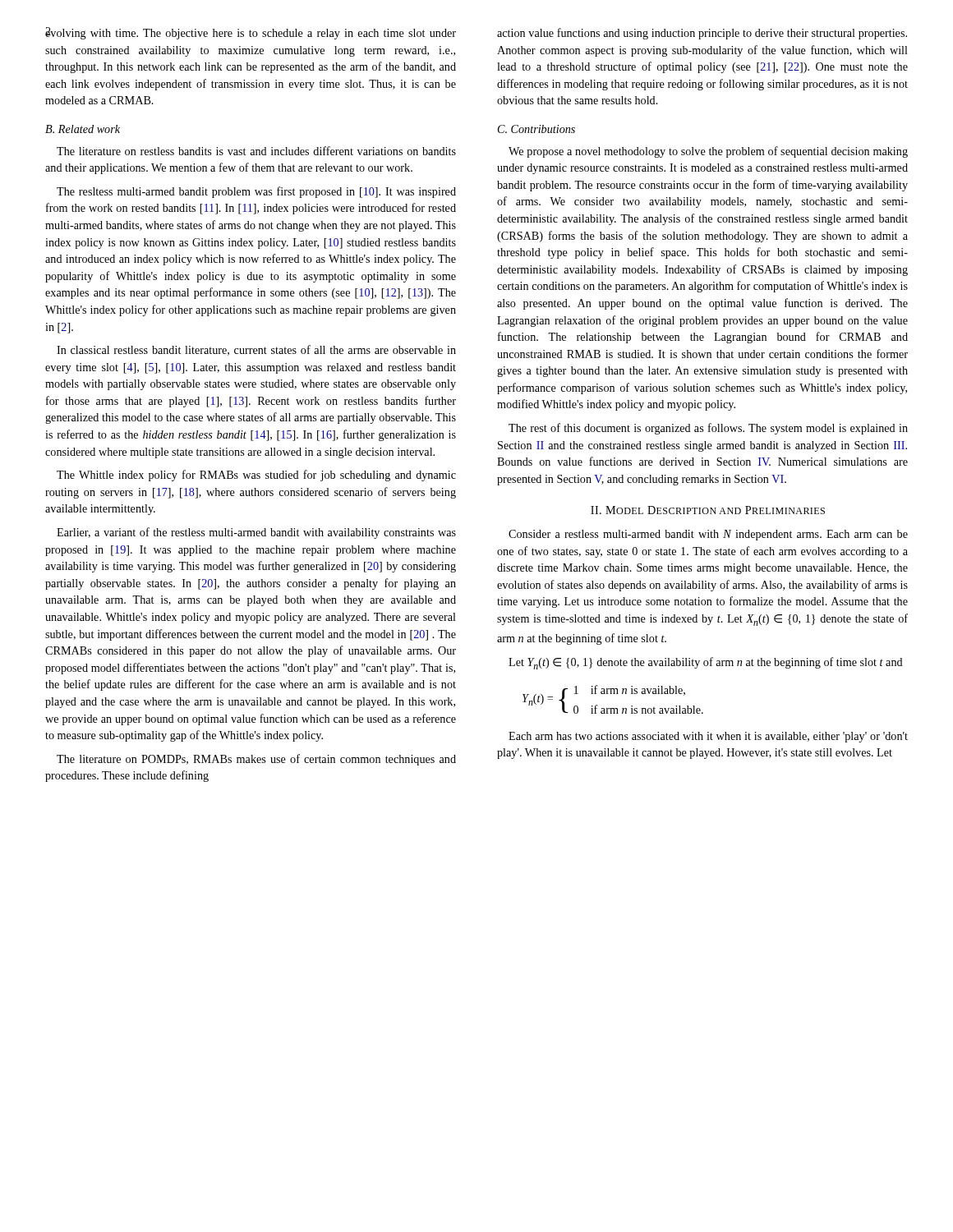This screenshot has width=953, height=1232.
Task: Select the element starting "B. Related work"
Action: coord(83,129)
